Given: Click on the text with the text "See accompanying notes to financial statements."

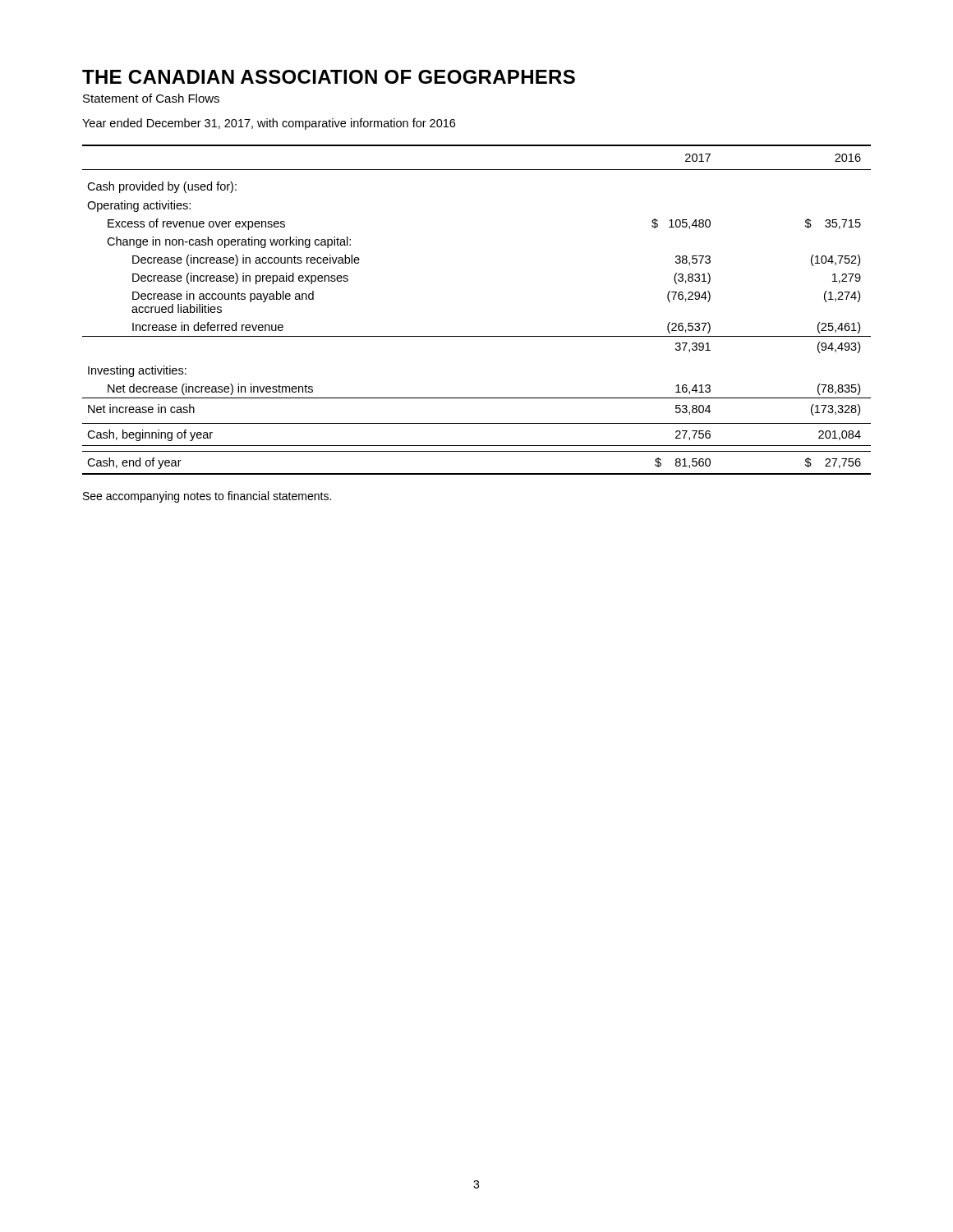Looking at the screenshot, I should tap(207, 496).
